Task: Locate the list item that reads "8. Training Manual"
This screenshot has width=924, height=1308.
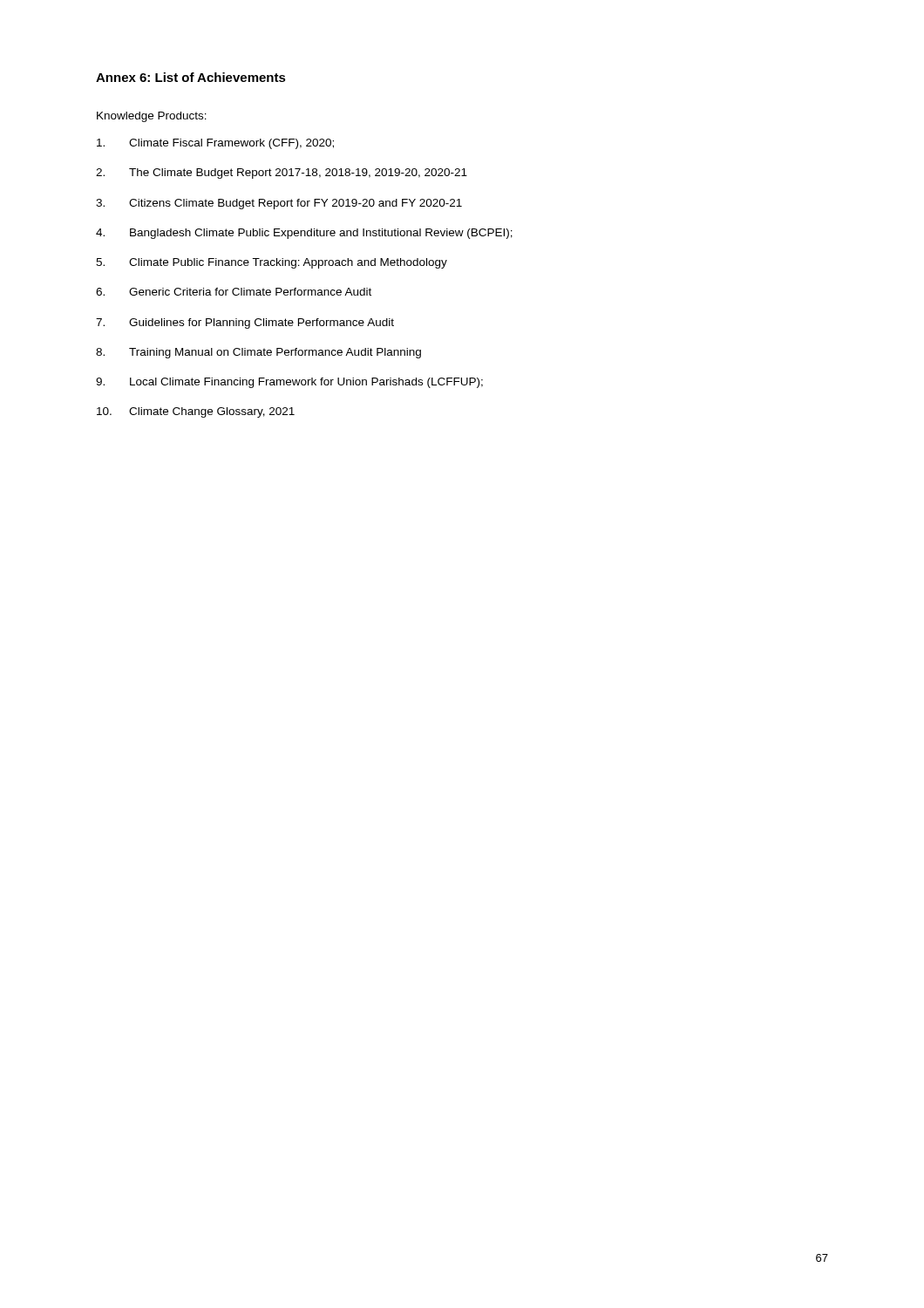Action: pos(258,353)
